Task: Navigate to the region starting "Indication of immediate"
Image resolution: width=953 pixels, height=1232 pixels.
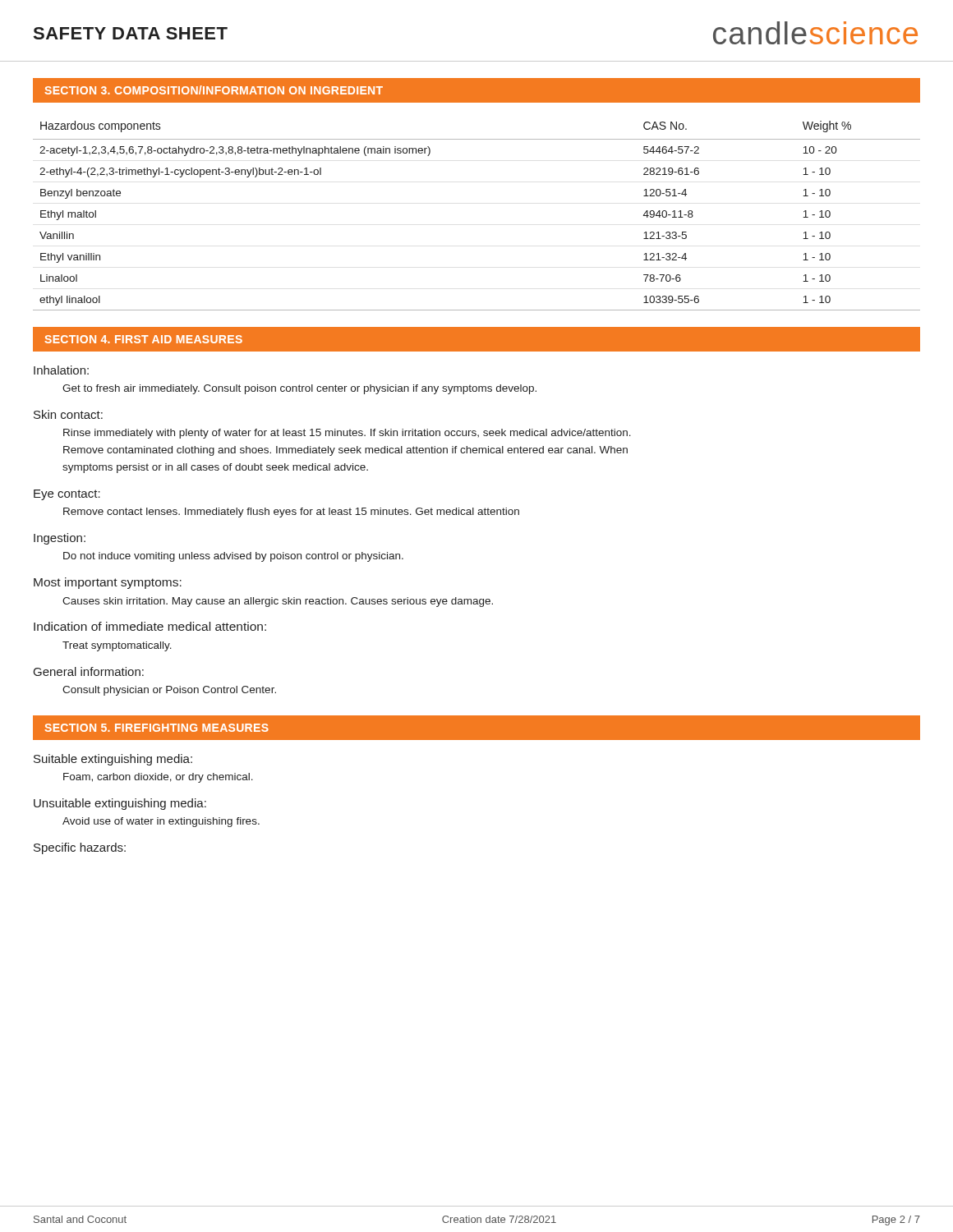Action: 150,627
